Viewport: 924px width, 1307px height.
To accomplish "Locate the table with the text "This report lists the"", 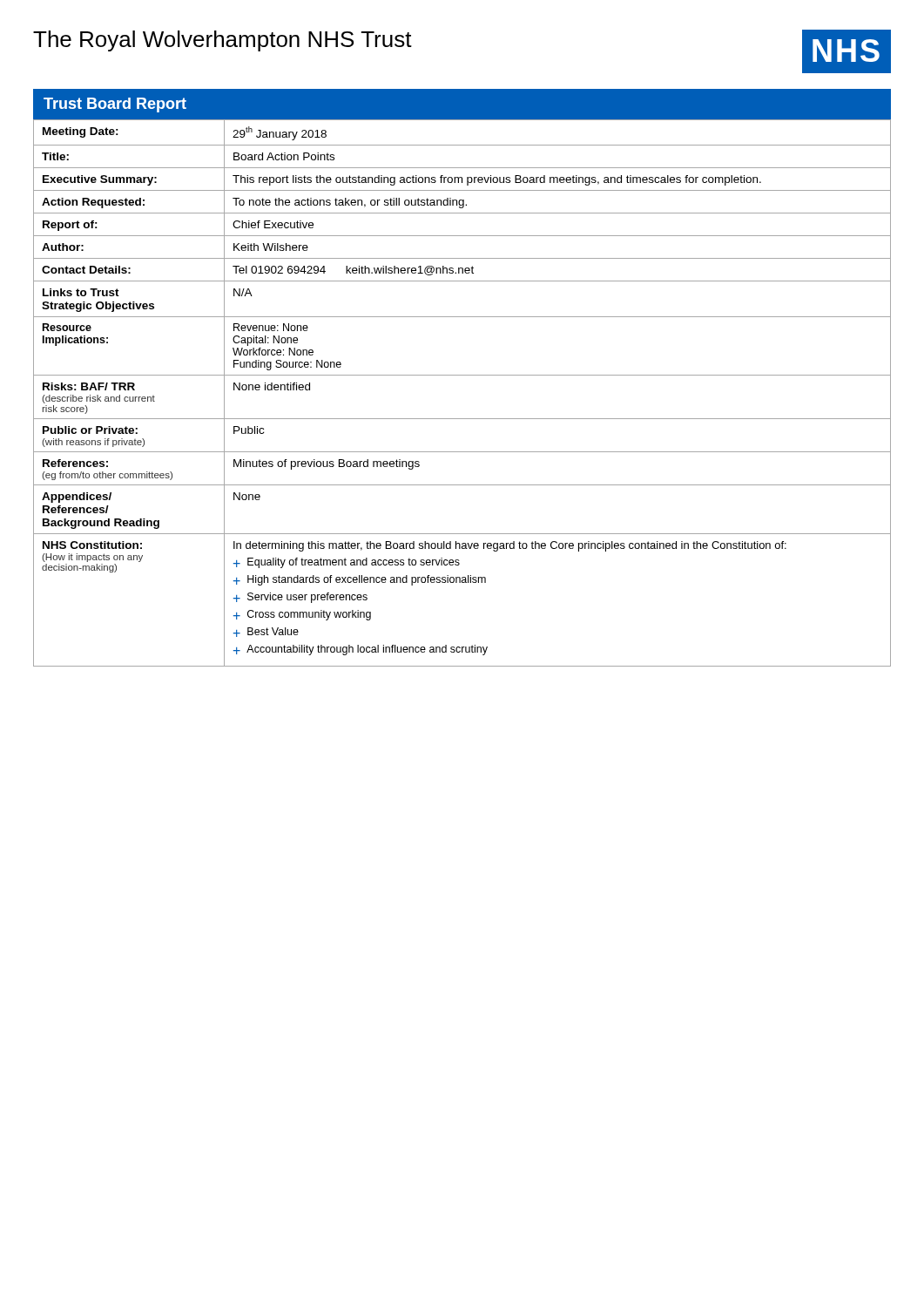I will tap(462, 393).
